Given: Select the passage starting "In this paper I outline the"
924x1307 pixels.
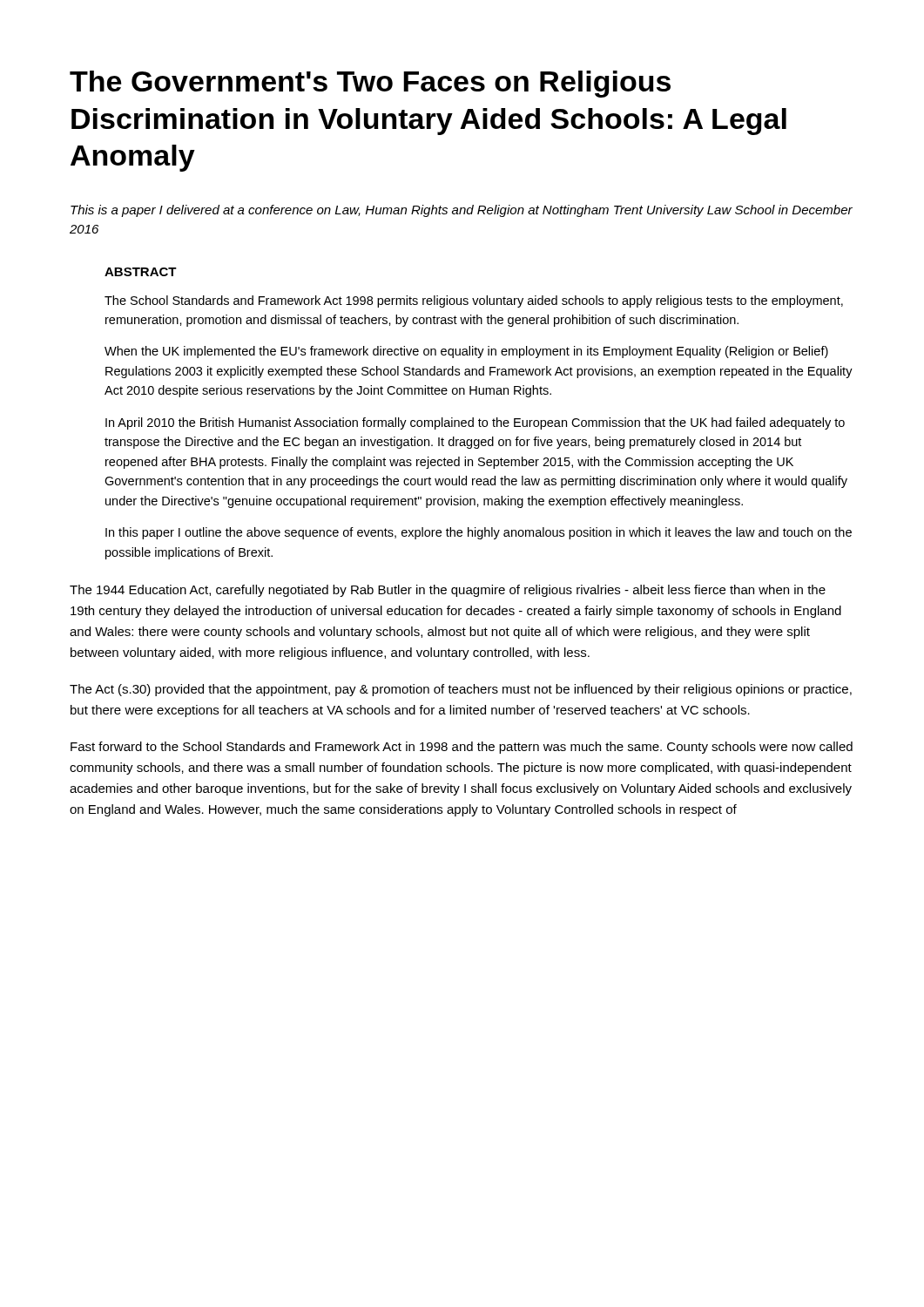Looking at the screenshot, I should [x=478, y=542].
